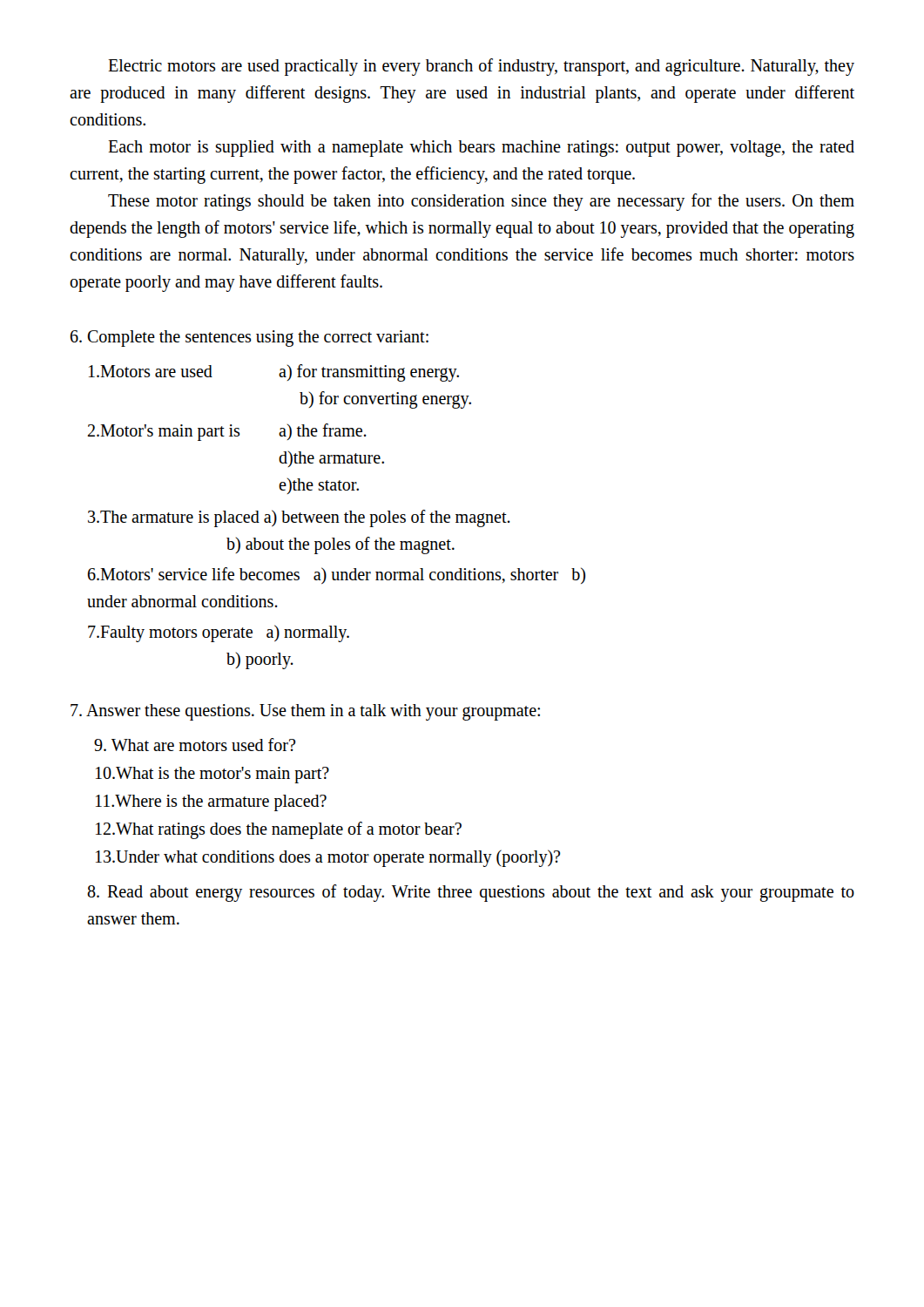924x1307 pixels.
Task: Point to the passage starting "9. What are motors used for?"
Action: click(x=195, y=745)
